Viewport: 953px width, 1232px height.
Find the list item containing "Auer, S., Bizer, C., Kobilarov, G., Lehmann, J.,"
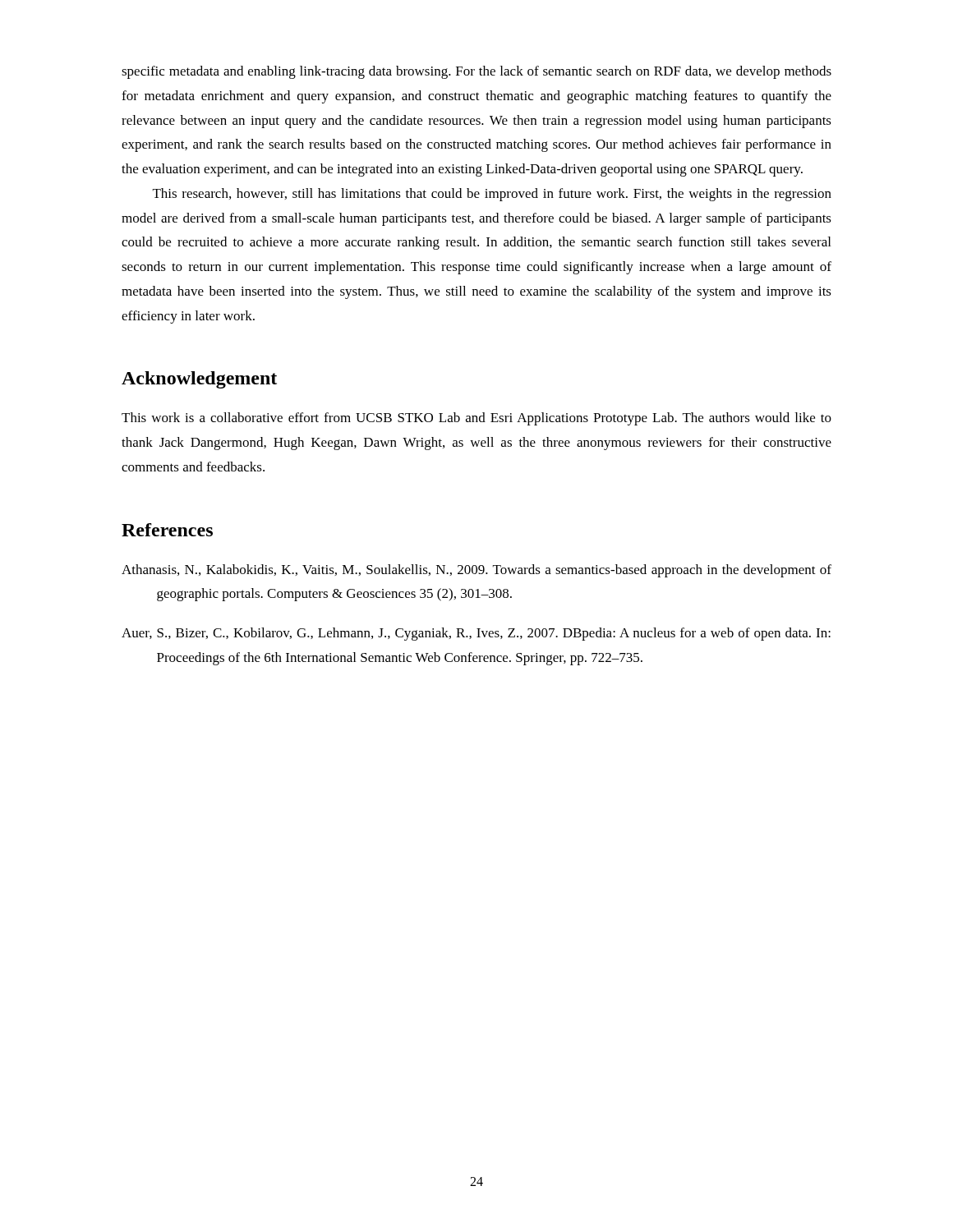click(x=476, y=645)
